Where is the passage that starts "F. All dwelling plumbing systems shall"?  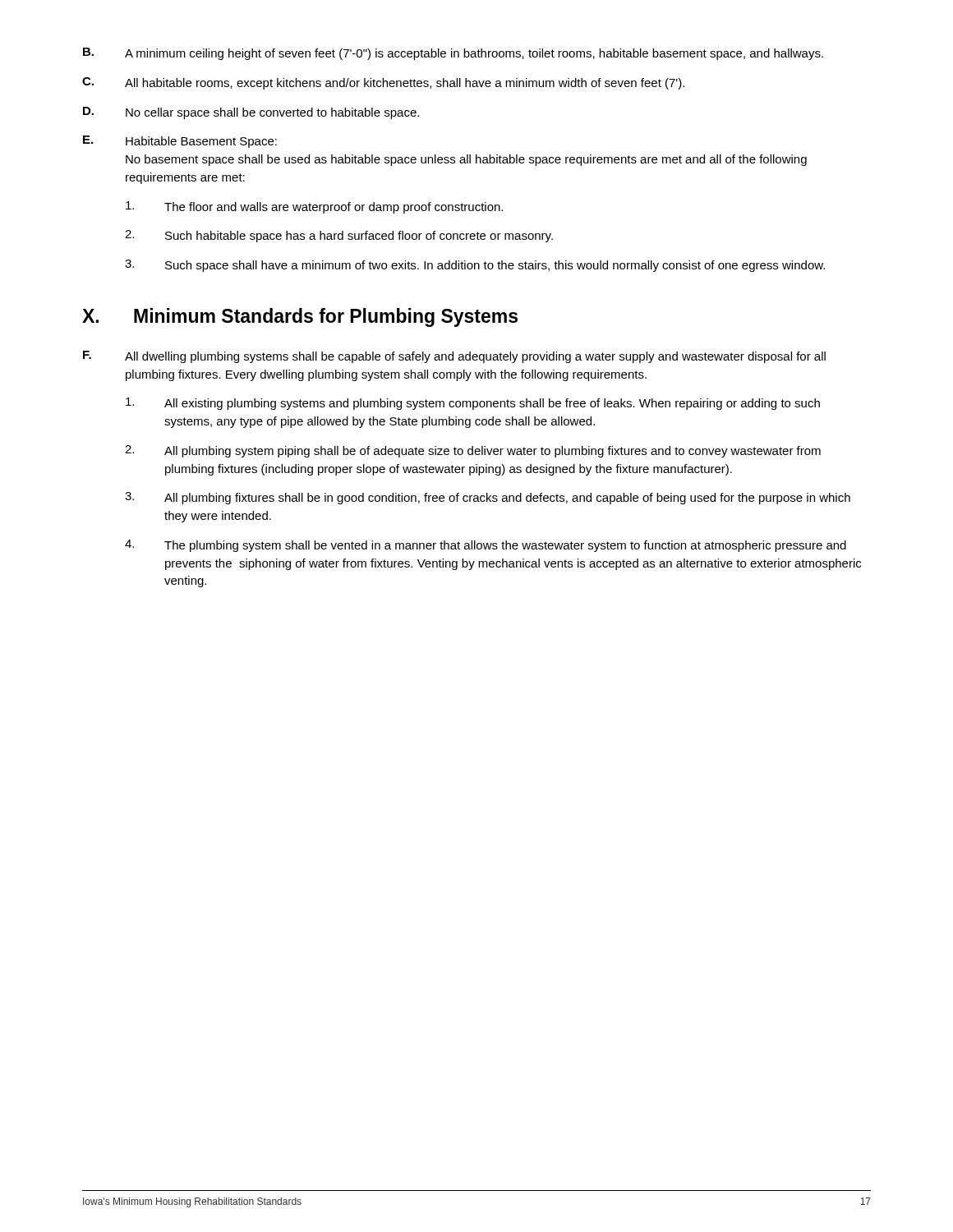(x=476, y=365)
